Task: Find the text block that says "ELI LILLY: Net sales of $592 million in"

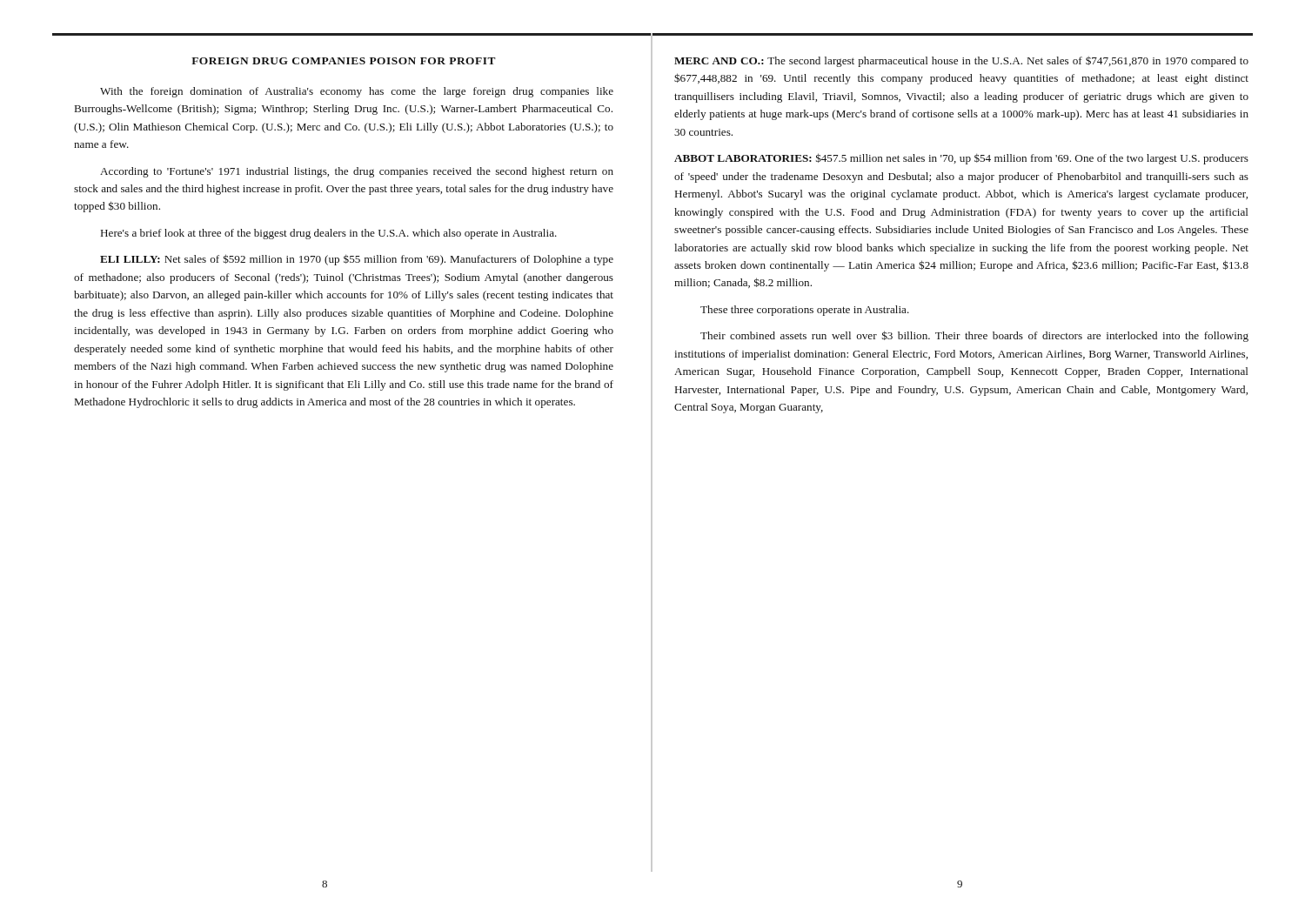Action: coord(344,331)
